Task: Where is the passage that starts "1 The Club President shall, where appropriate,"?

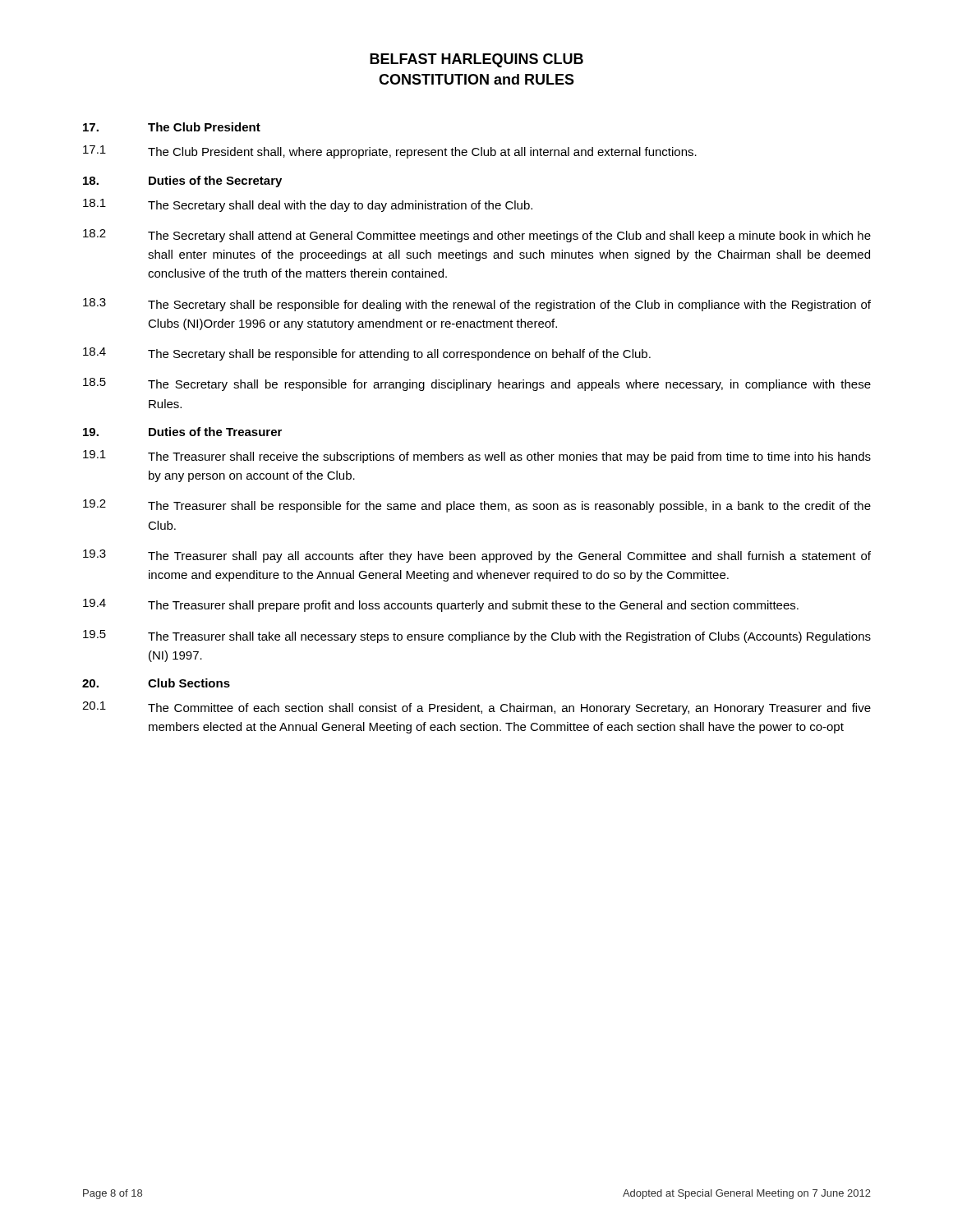Action: pos(390,152)
